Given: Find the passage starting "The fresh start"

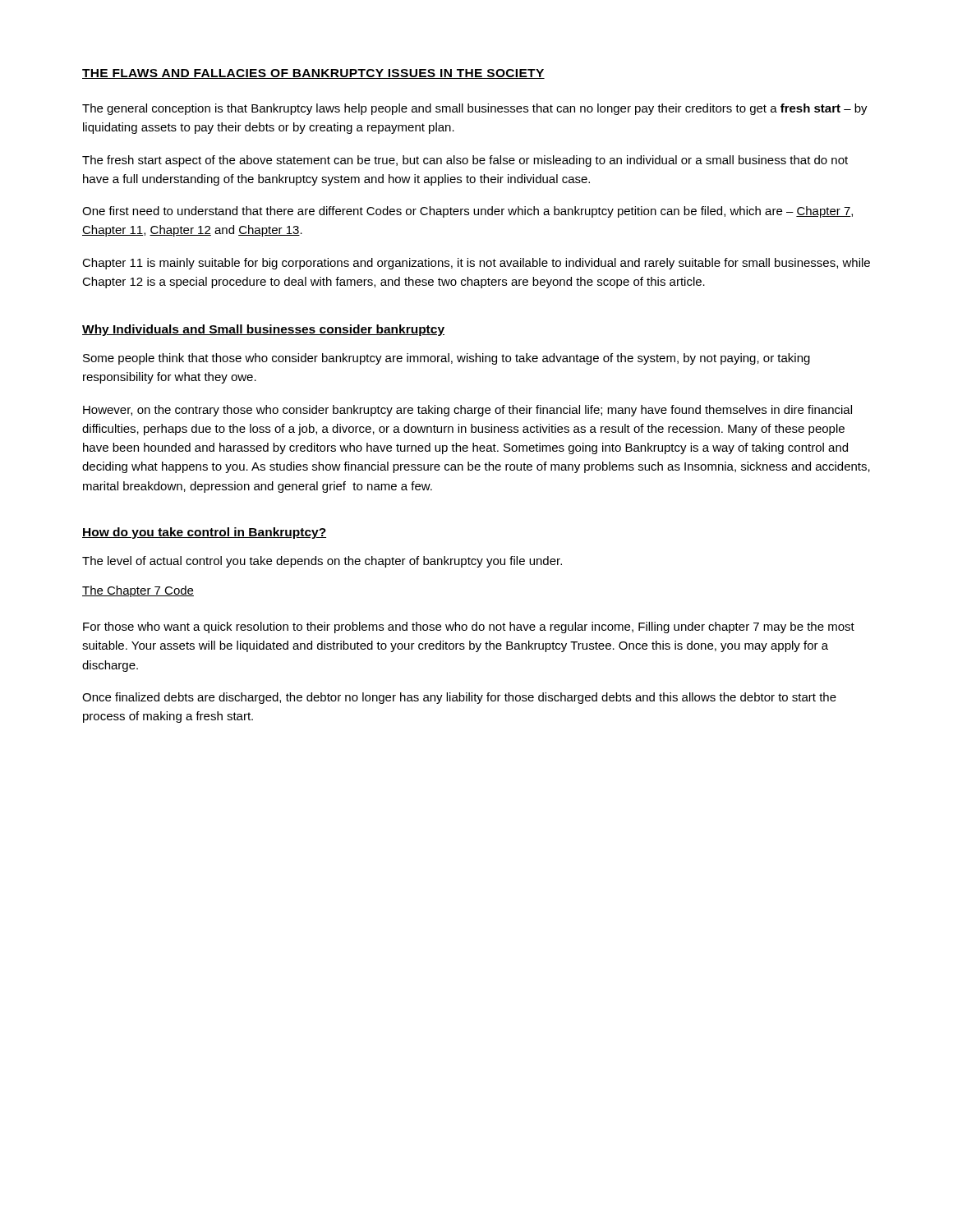Looking at the screenshot, I should pos(465,169).
